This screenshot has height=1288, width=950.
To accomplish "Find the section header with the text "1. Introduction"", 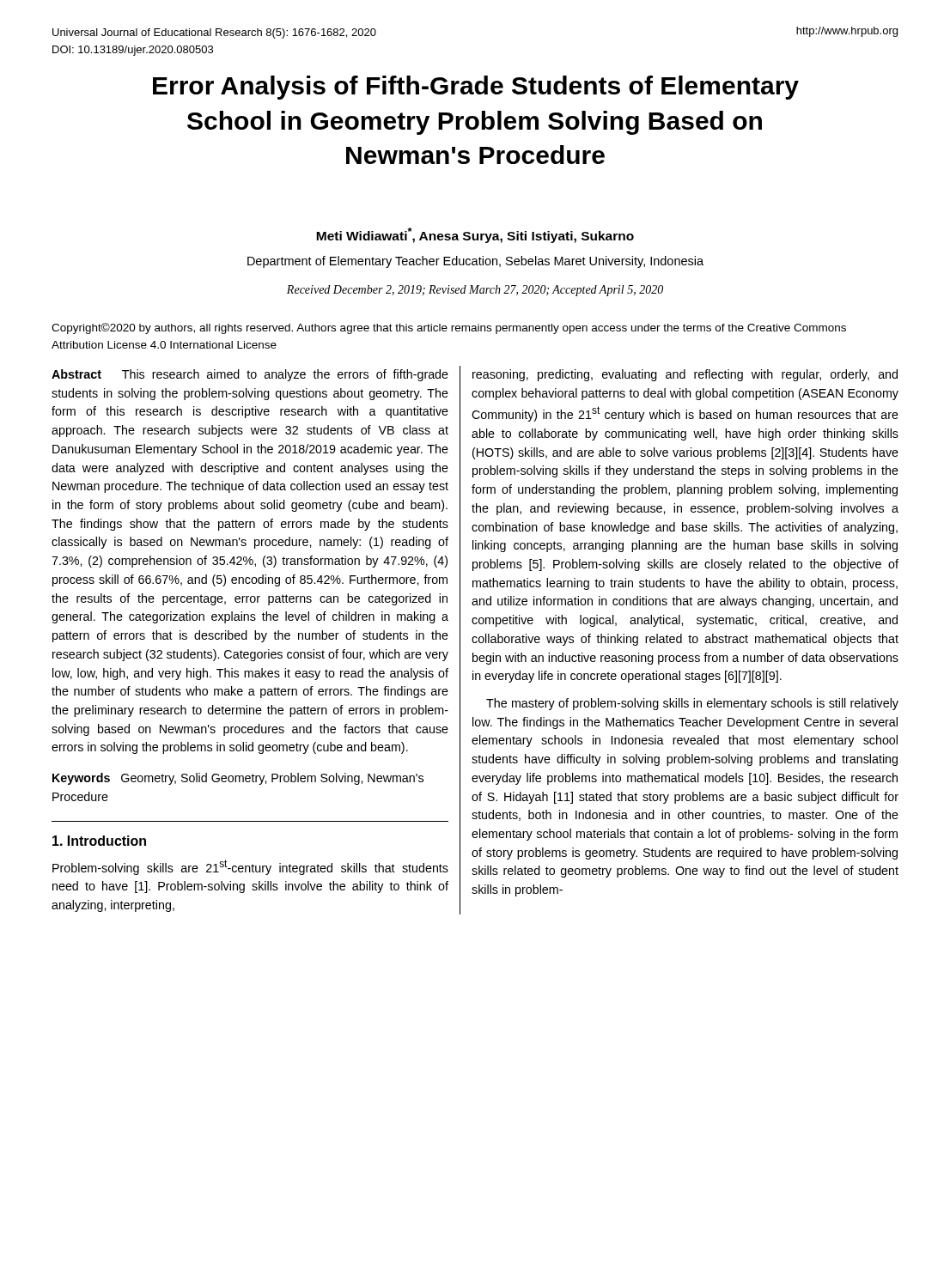I will click(99, 841).
